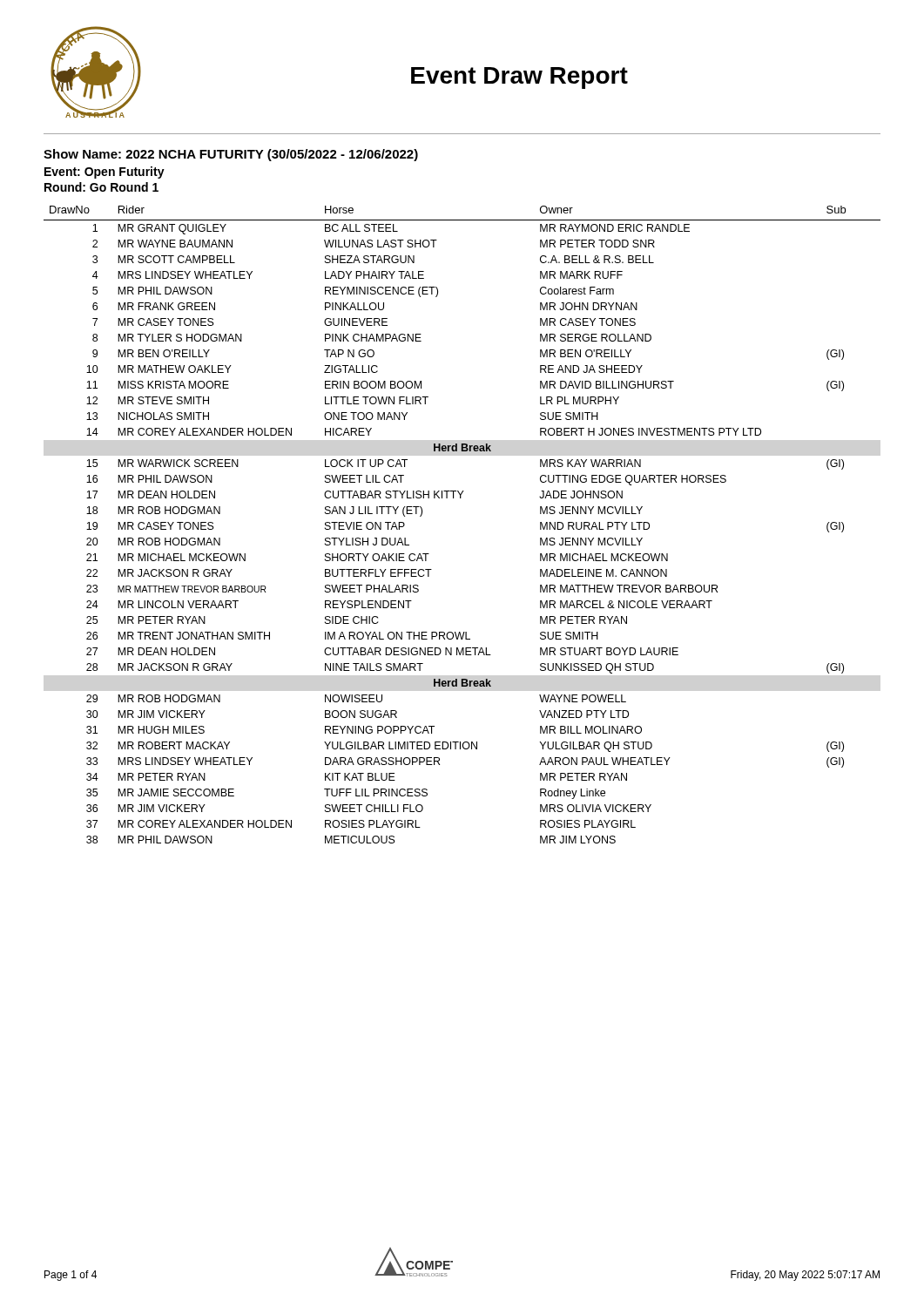Locate the text starting "Event: Open Futurity"
The image size is (924, 1307).
pos(104,172)
